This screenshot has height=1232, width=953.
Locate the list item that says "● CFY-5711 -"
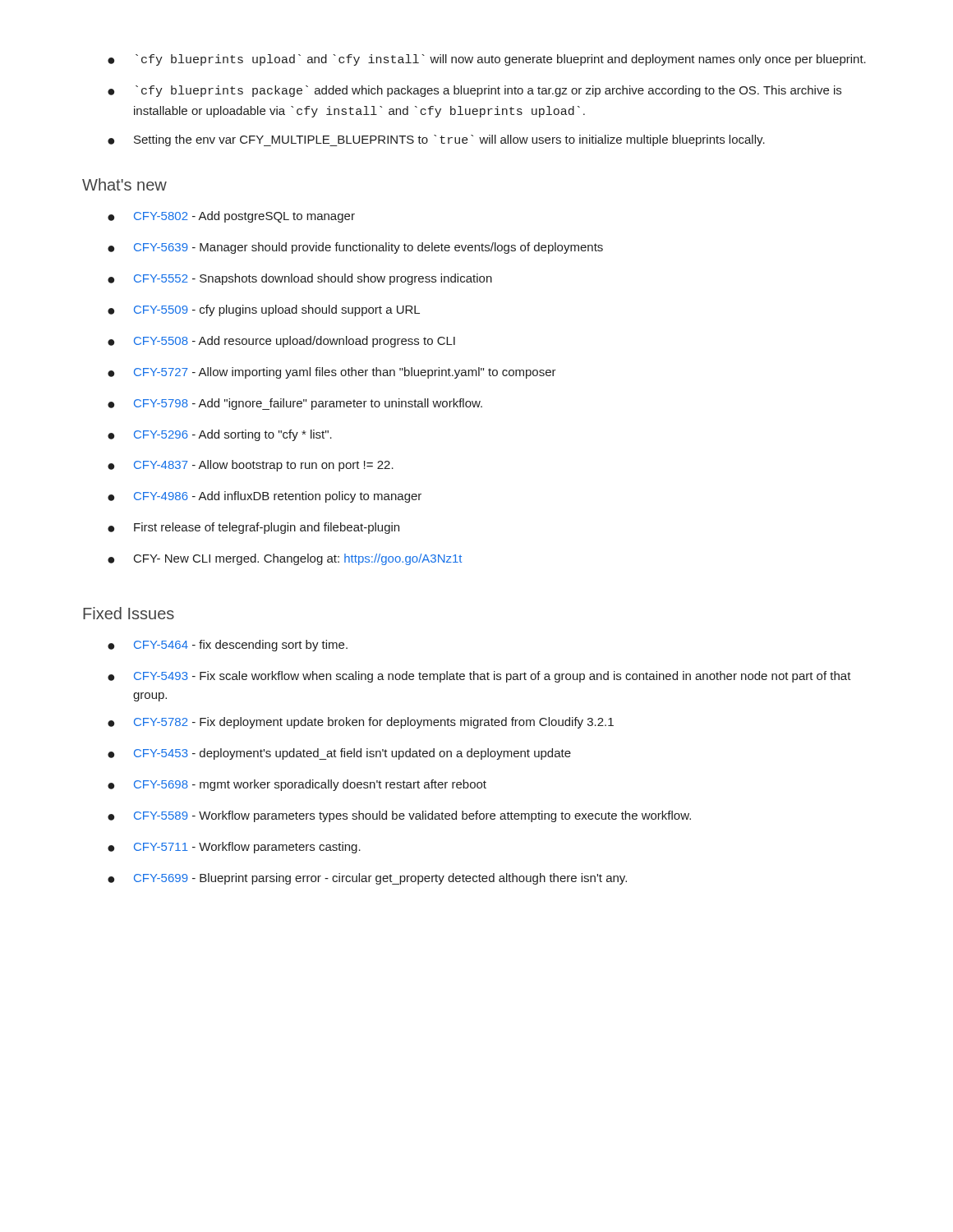coord(234,848)
